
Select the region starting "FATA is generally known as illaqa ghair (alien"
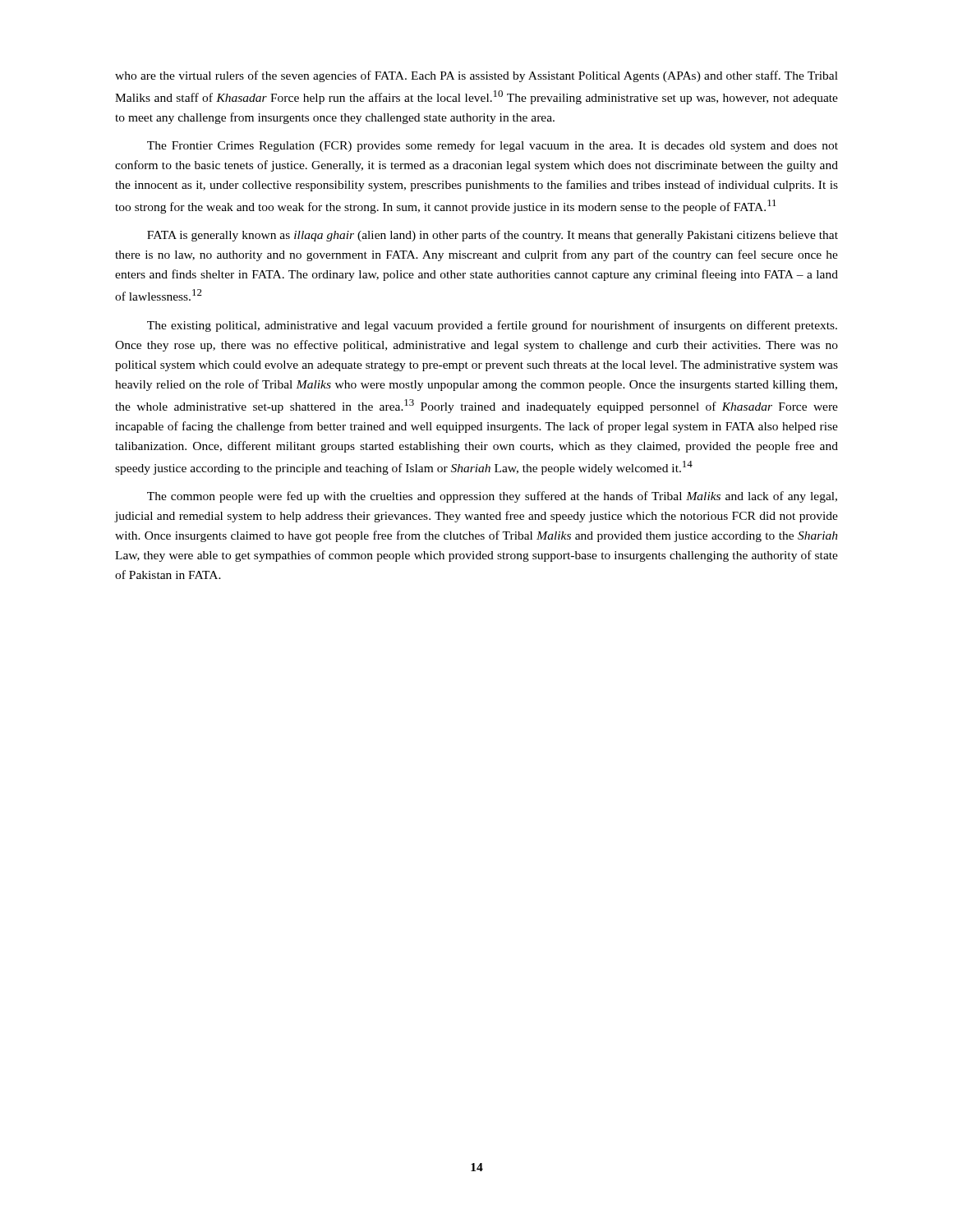tap(476, 266)
